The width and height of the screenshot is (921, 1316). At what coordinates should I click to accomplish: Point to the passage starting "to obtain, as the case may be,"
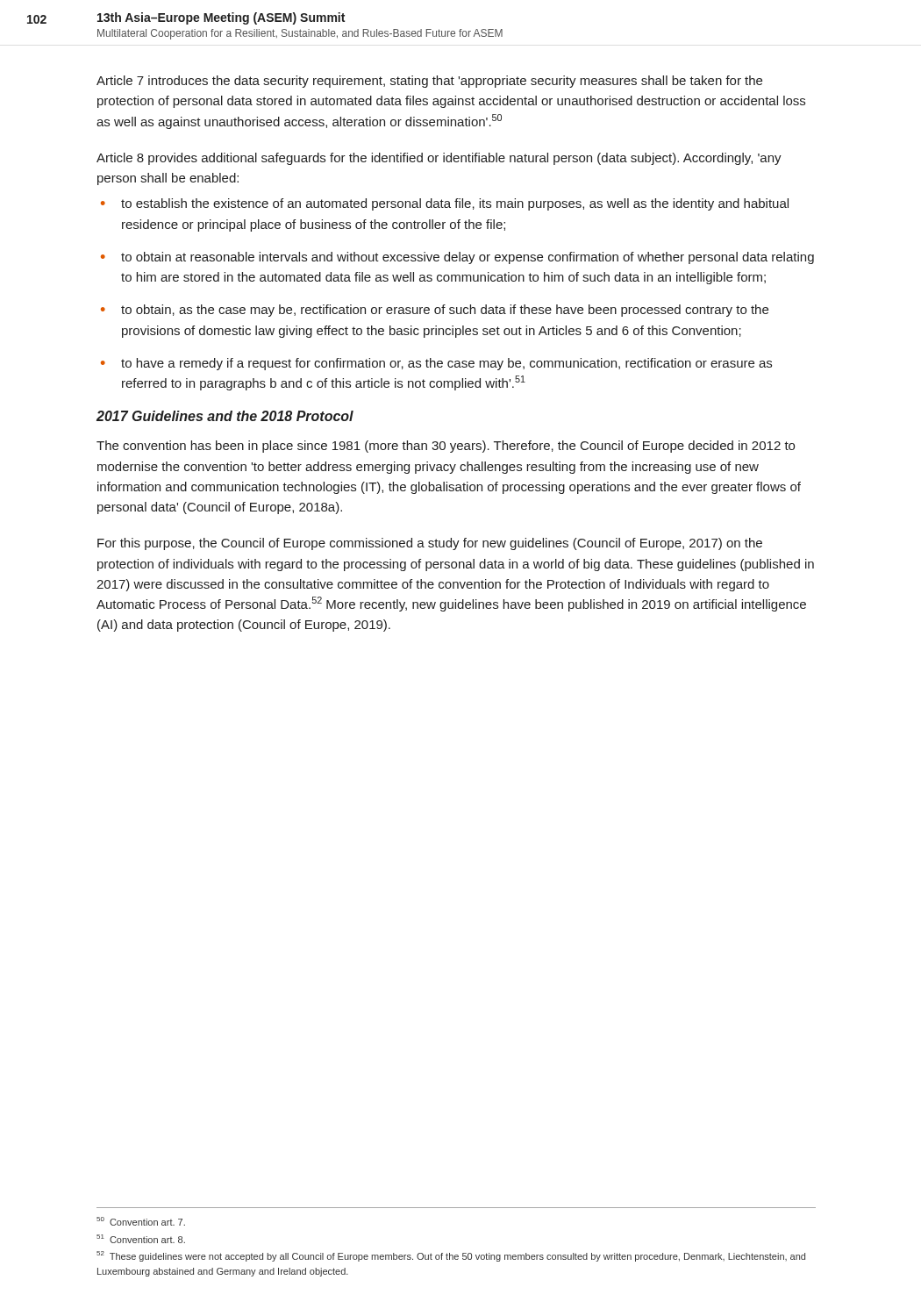tap(445, 320)
